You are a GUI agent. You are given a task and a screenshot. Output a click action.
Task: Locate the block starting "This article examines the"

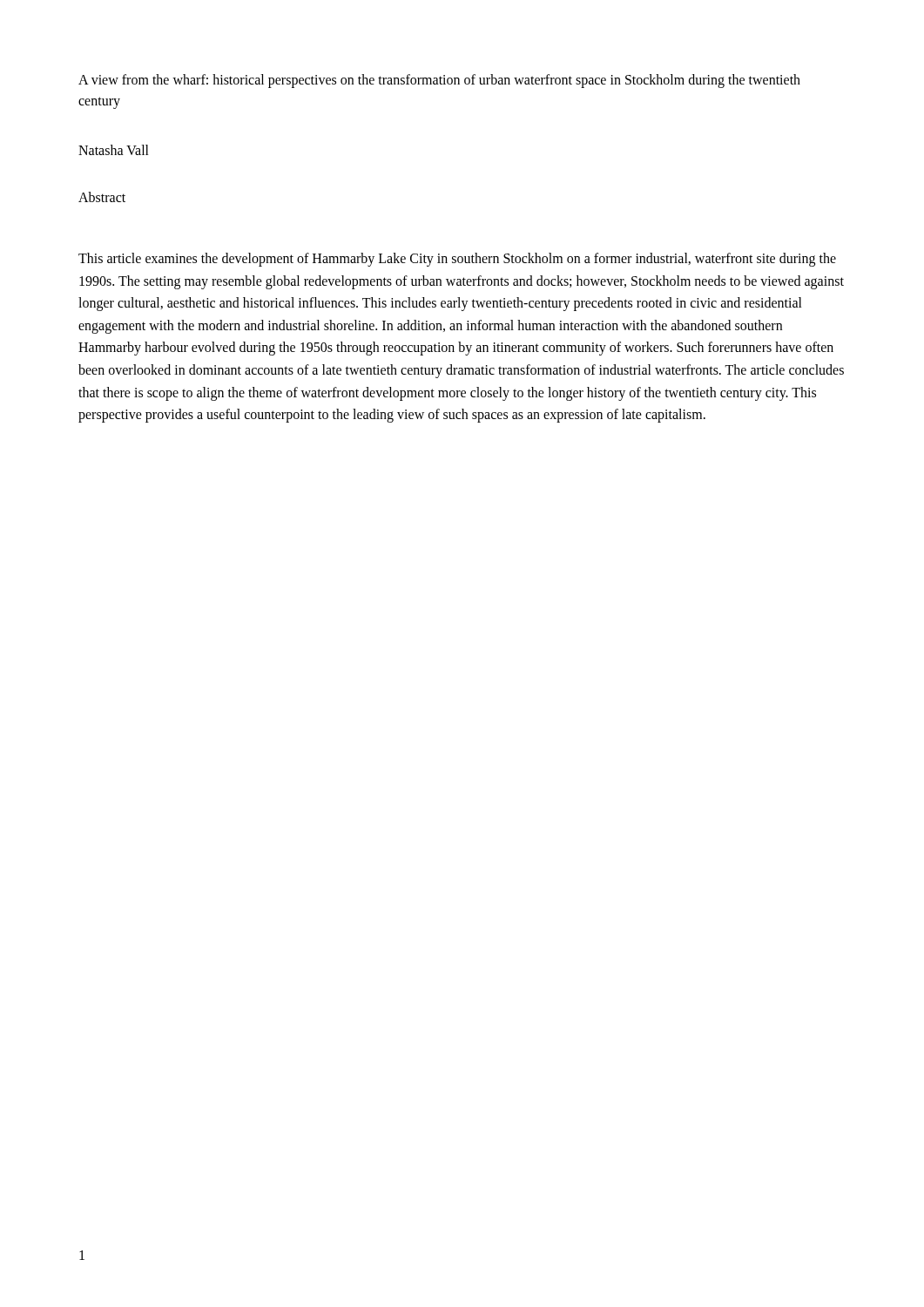[x=461, y=336]
